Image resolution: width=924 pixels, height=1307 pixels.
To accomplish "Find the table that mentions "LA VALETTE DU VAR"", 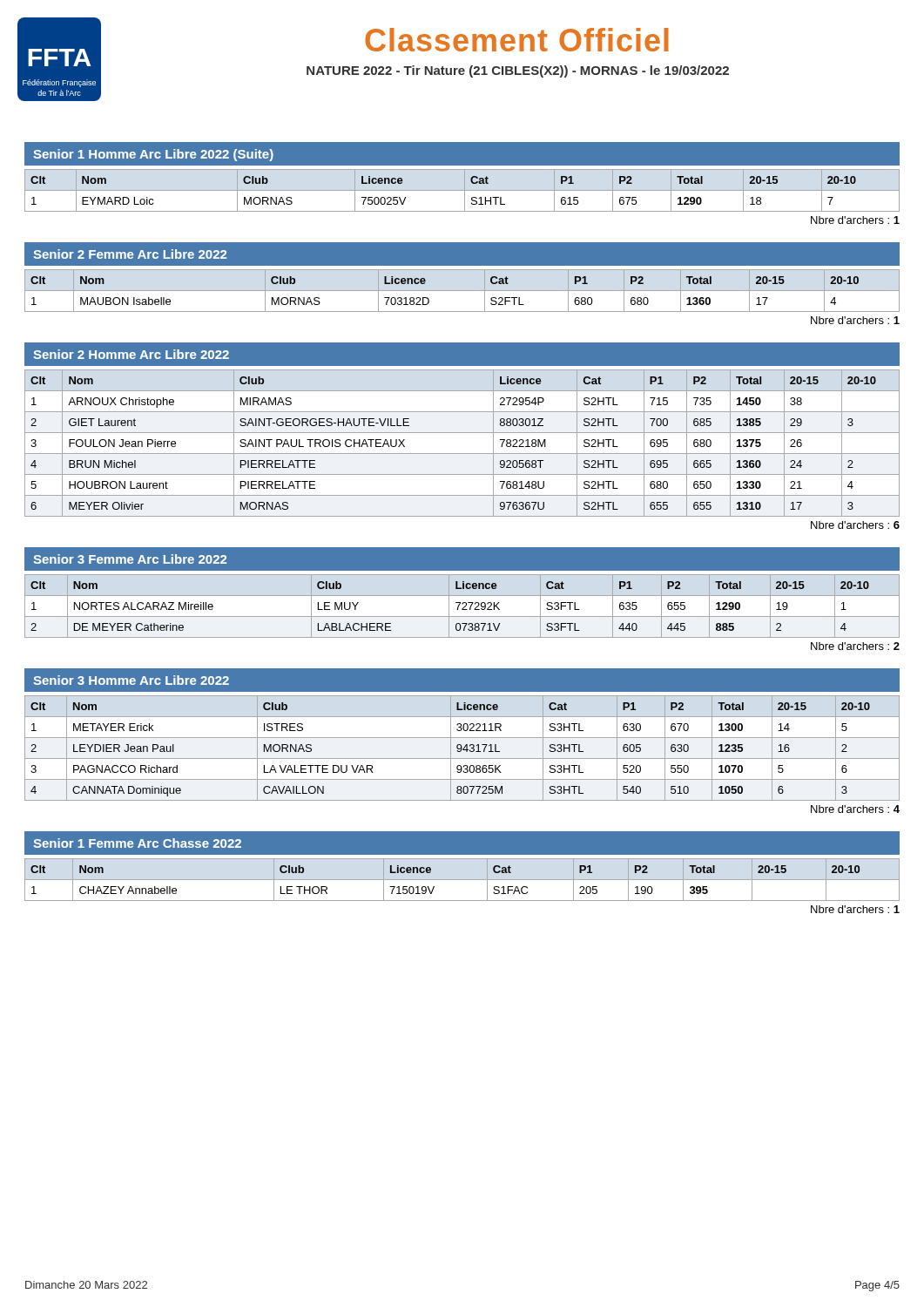I will [462, 748].
